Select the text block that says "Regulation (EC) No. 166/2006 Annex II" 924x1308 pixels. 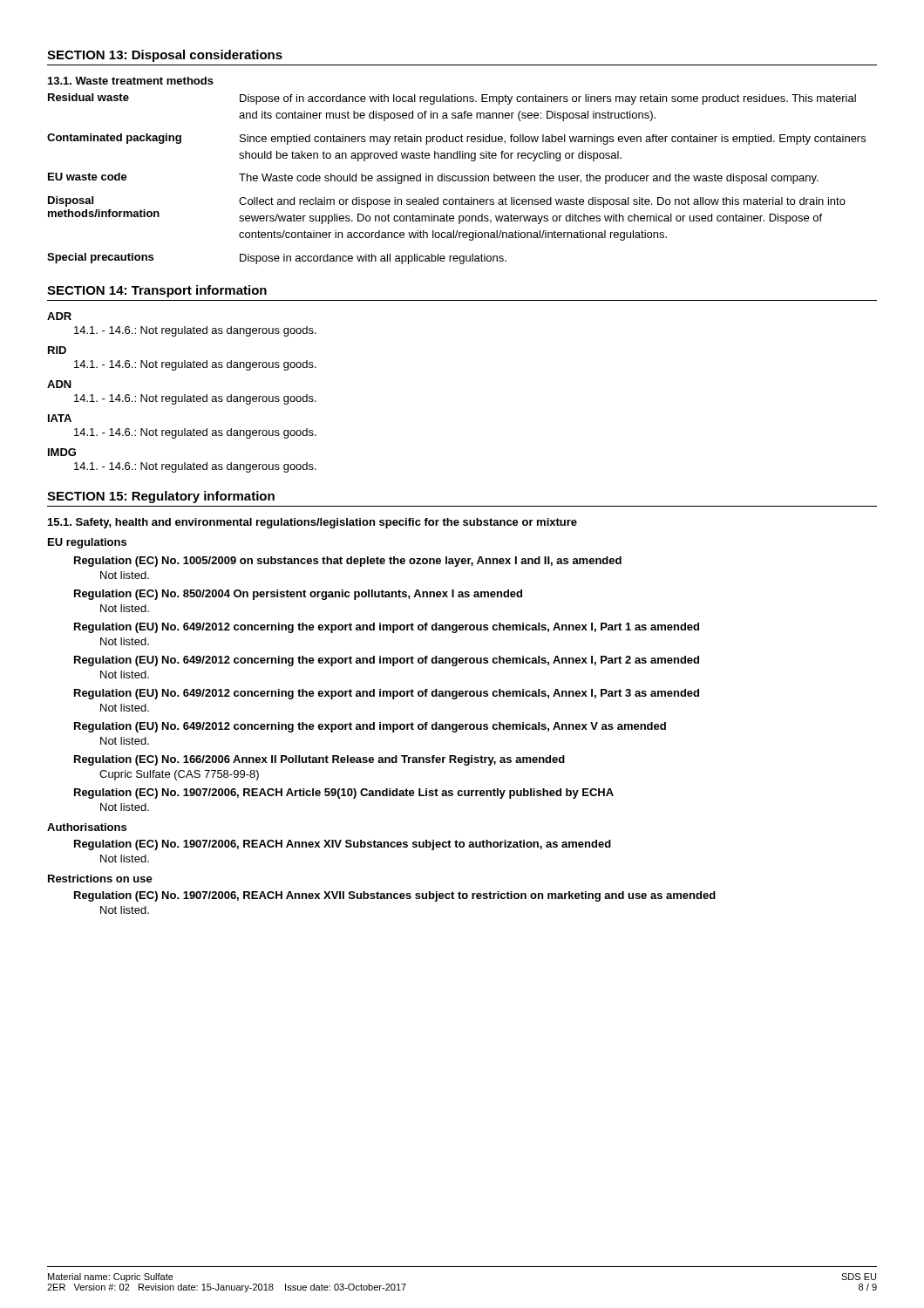475,766
